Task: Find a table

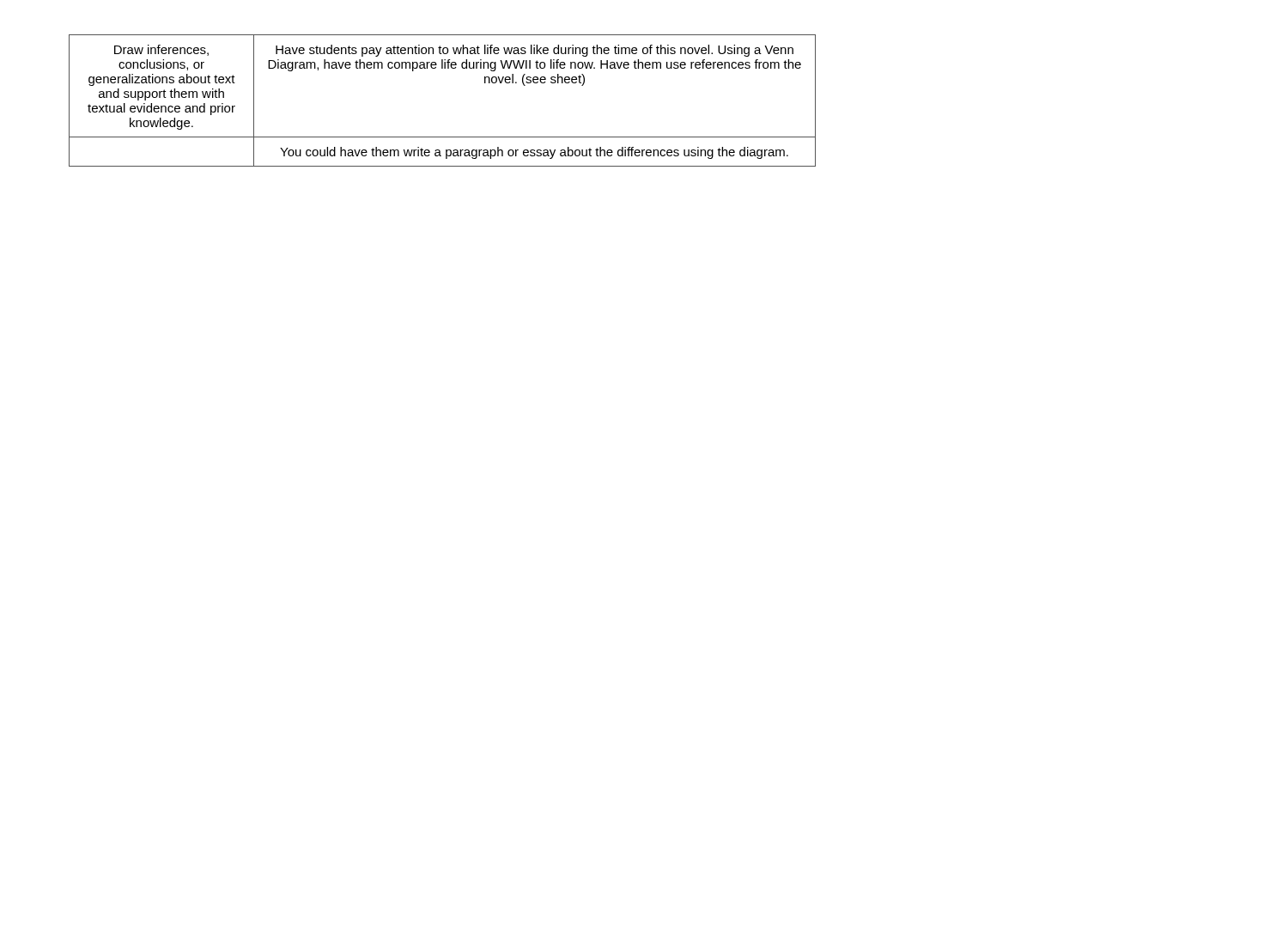Action: pos(644,100)
